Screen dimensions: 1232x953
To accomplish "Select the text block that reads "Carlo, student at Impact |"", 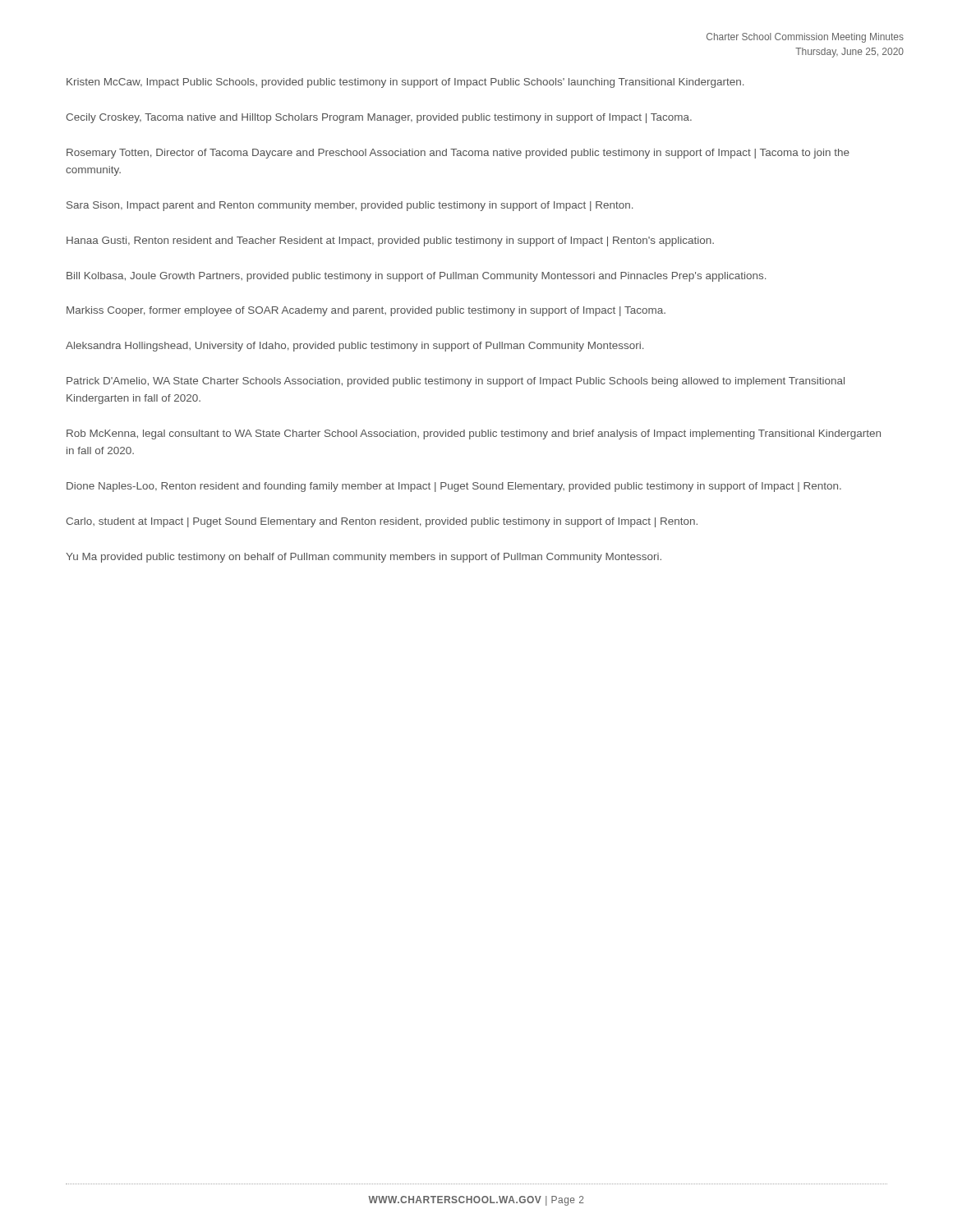I will pos(382,521).
